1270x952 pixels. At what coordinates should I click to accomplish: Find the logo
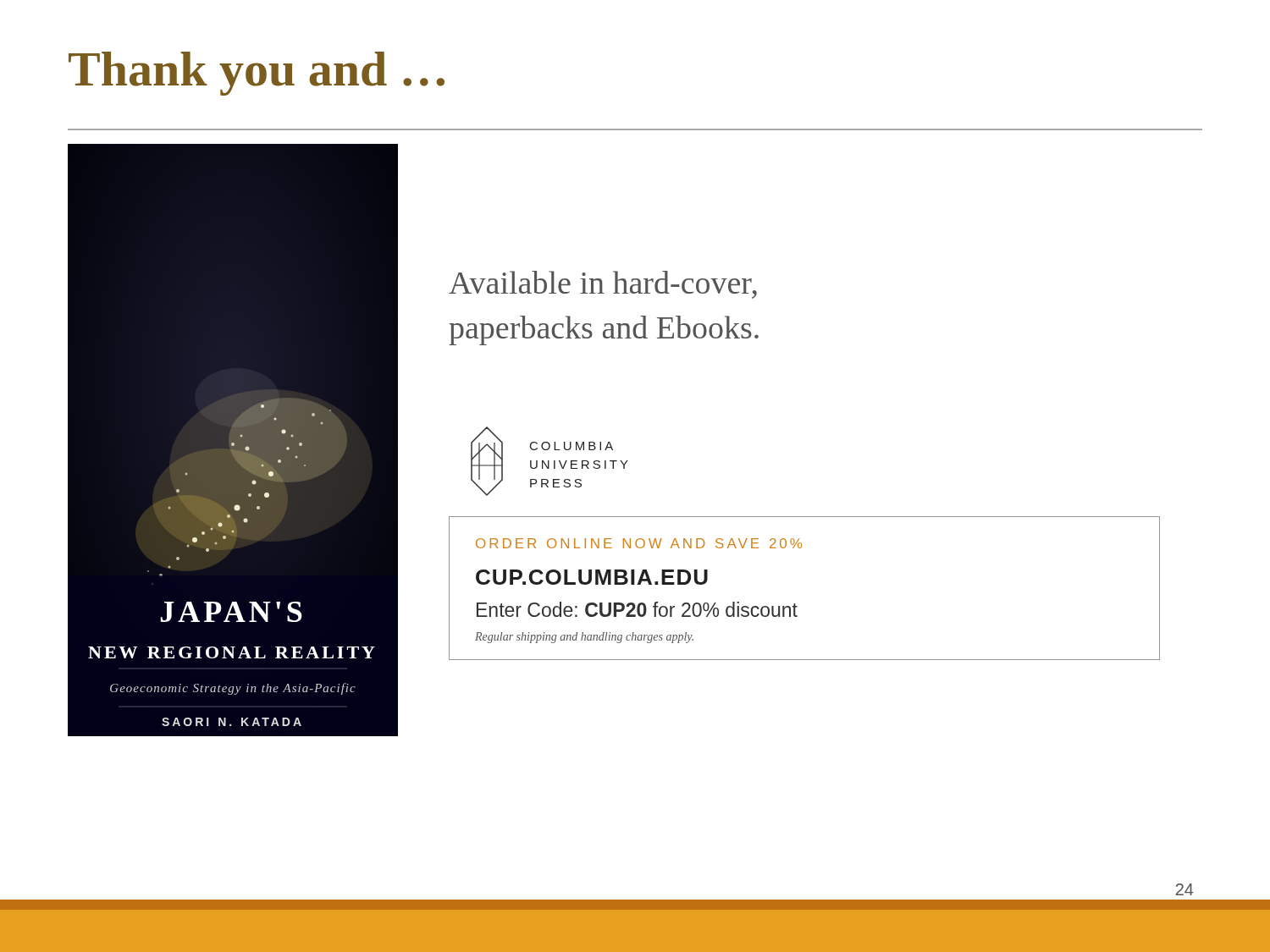(593, 457)
